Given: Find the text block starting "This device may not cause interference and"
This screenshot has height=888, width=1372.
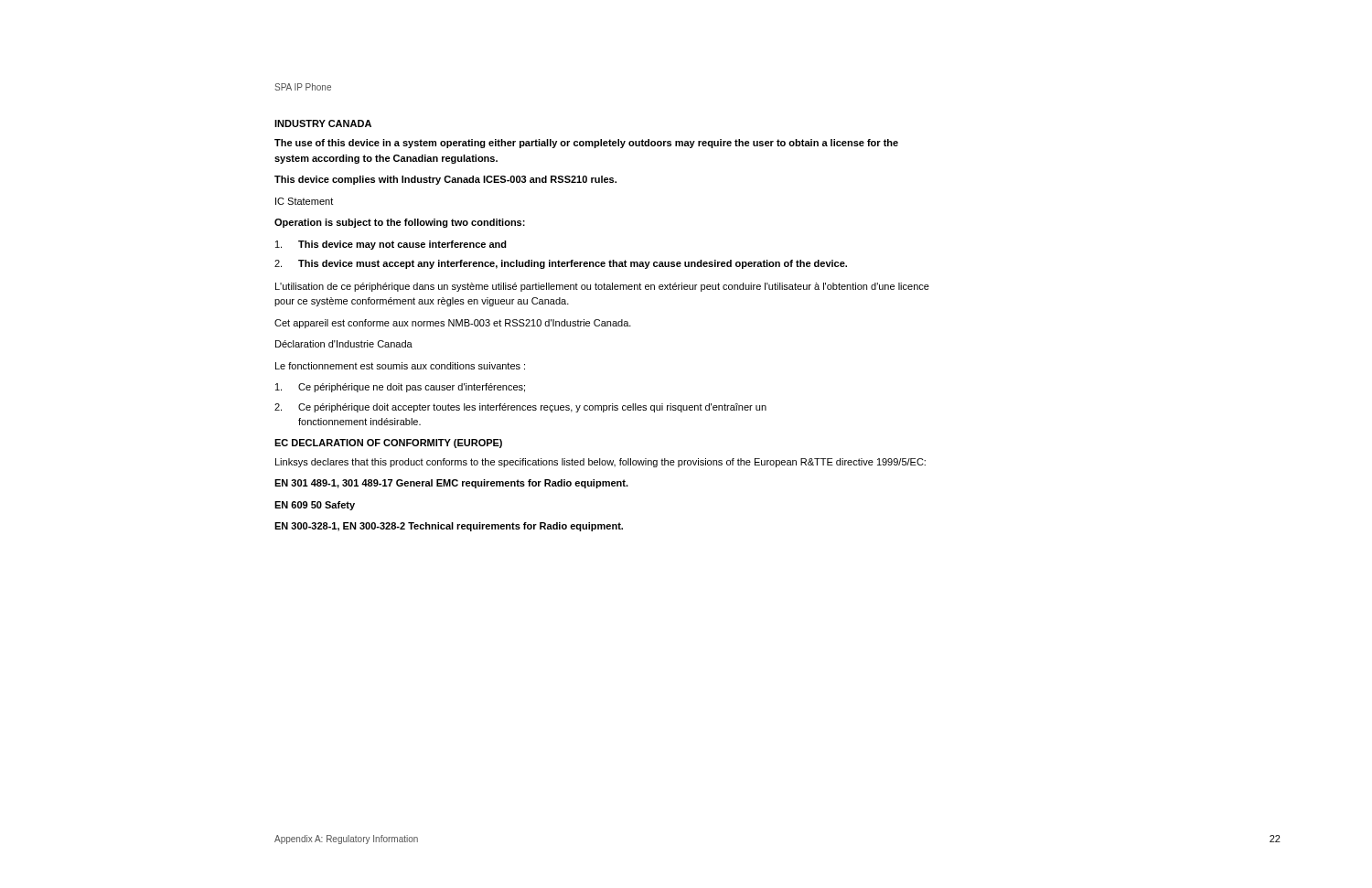Looking at the screenshot, I should click(x=391, y=244).
